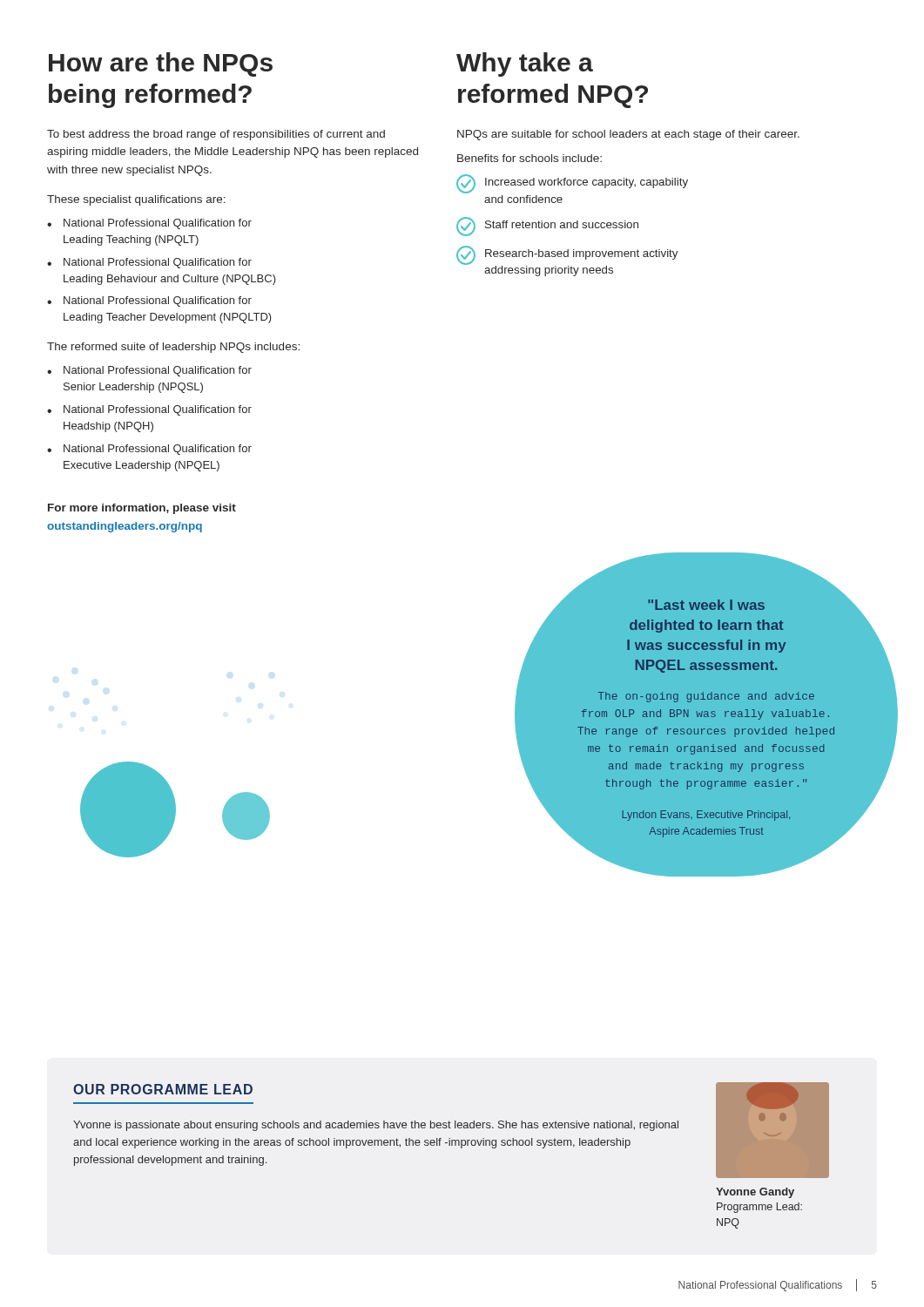This screenshot has height=1307, width=924.
Task: Find the passage starting "Research-based improvement activityaddressing priority needs"
Action: [567, 261]
